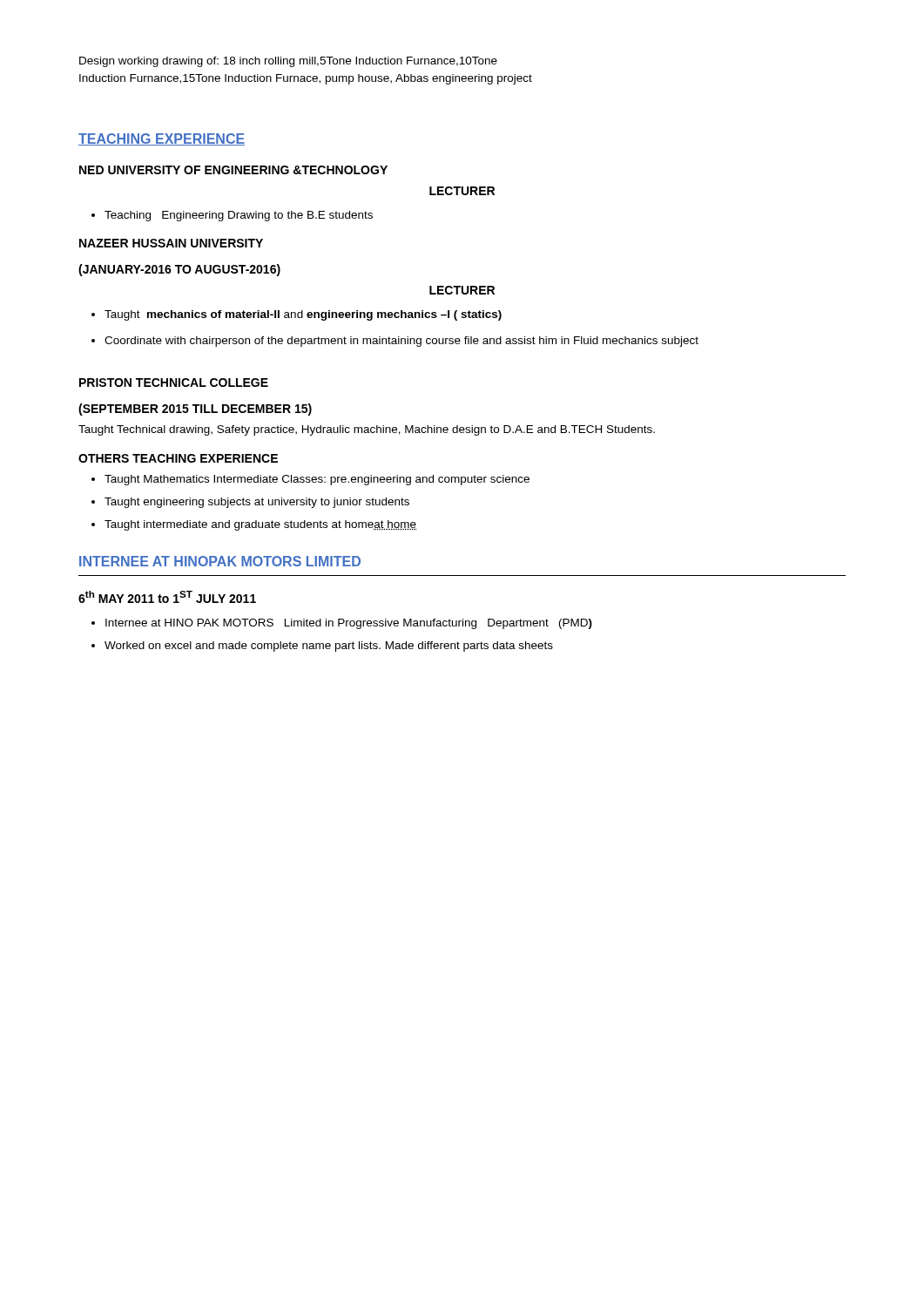Select the section header containing "INTERNEE AT HINOPAK MOTORS LIMITED"
The height and width of the screenshot is (1307, 924).
click(220, 562)
